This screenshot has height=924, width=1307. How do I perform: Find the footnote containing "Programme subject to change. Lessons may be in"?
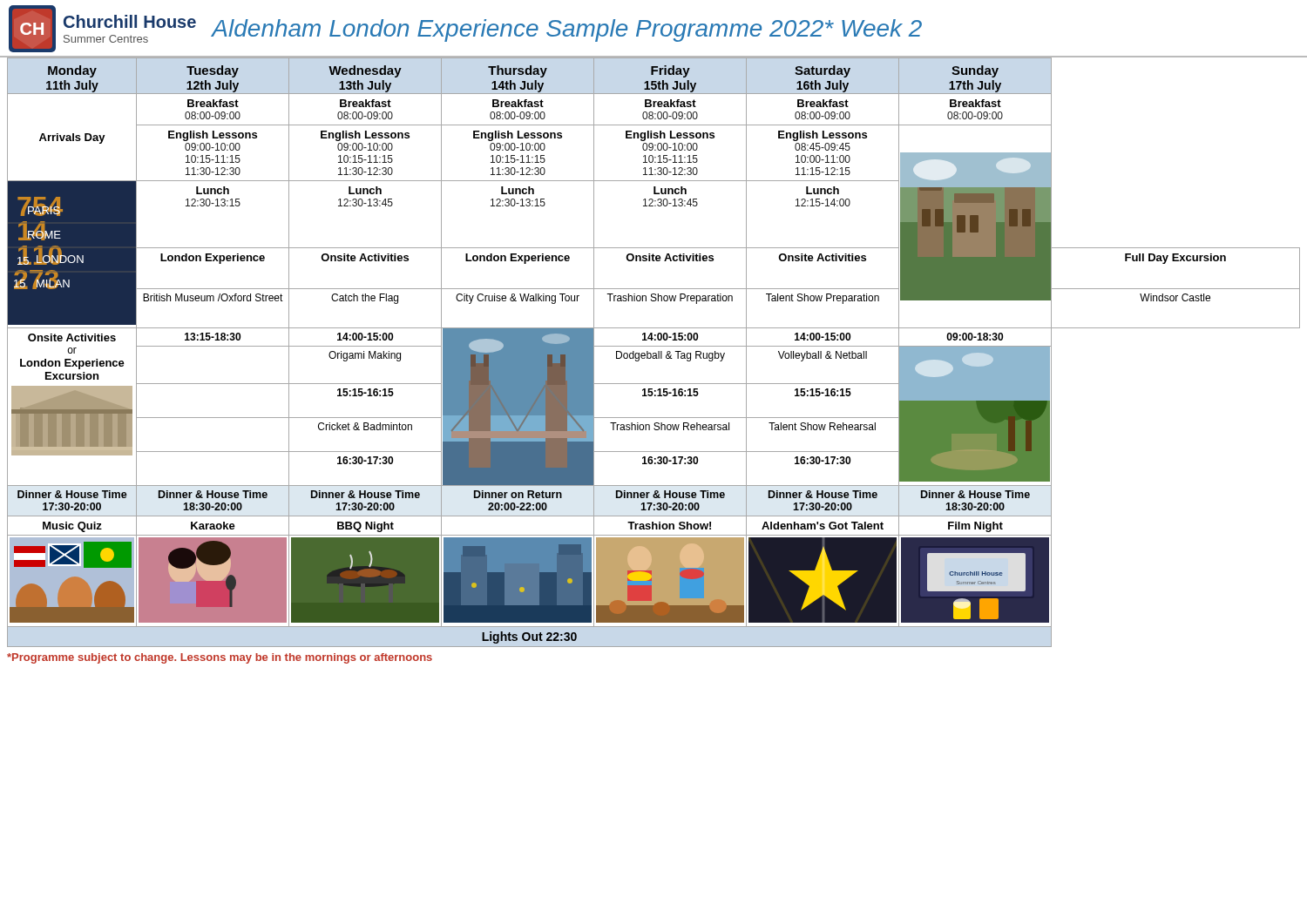point(220,657)
